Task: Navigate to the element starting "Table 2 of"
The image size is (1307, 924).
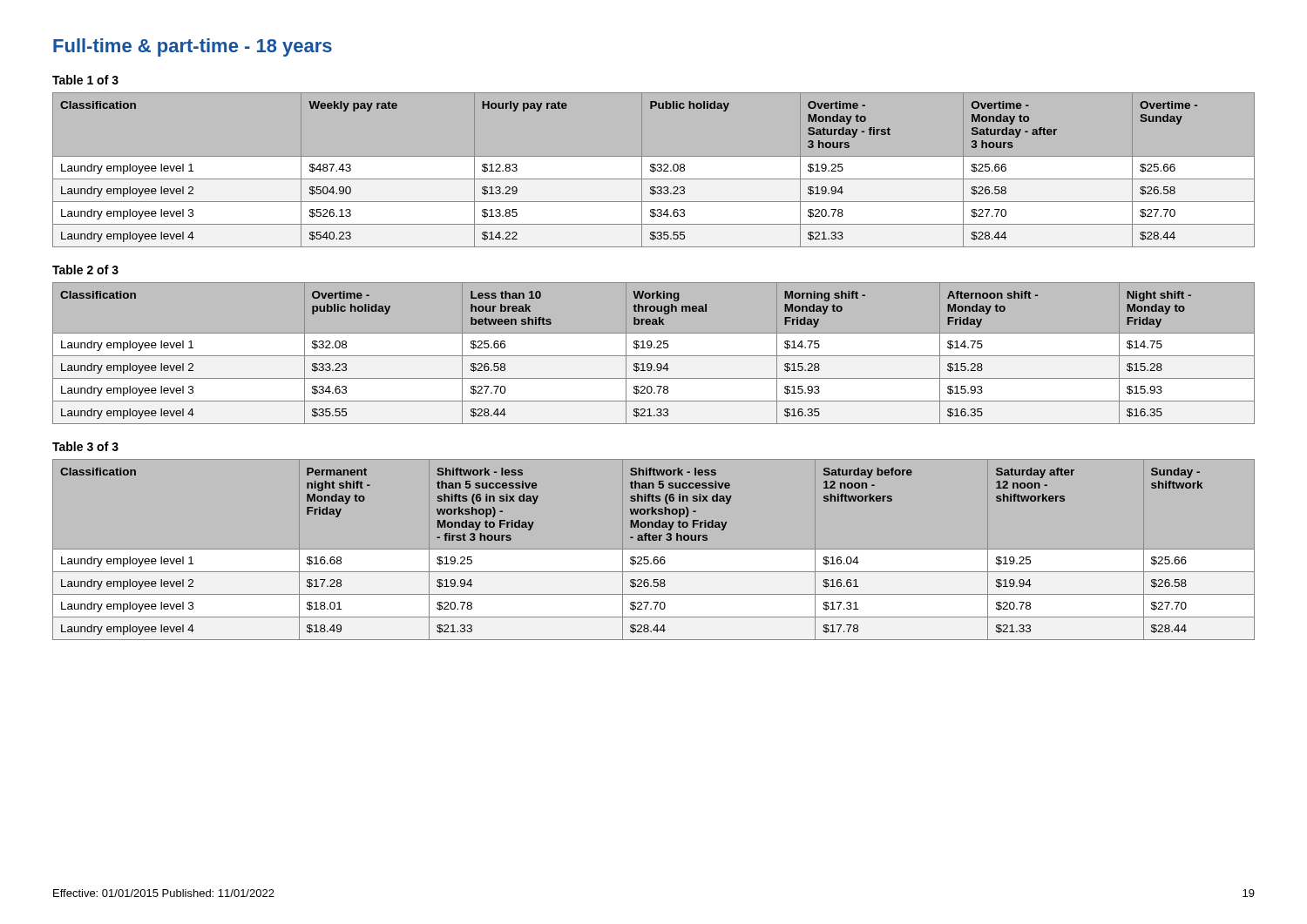Action: (85, 270)
